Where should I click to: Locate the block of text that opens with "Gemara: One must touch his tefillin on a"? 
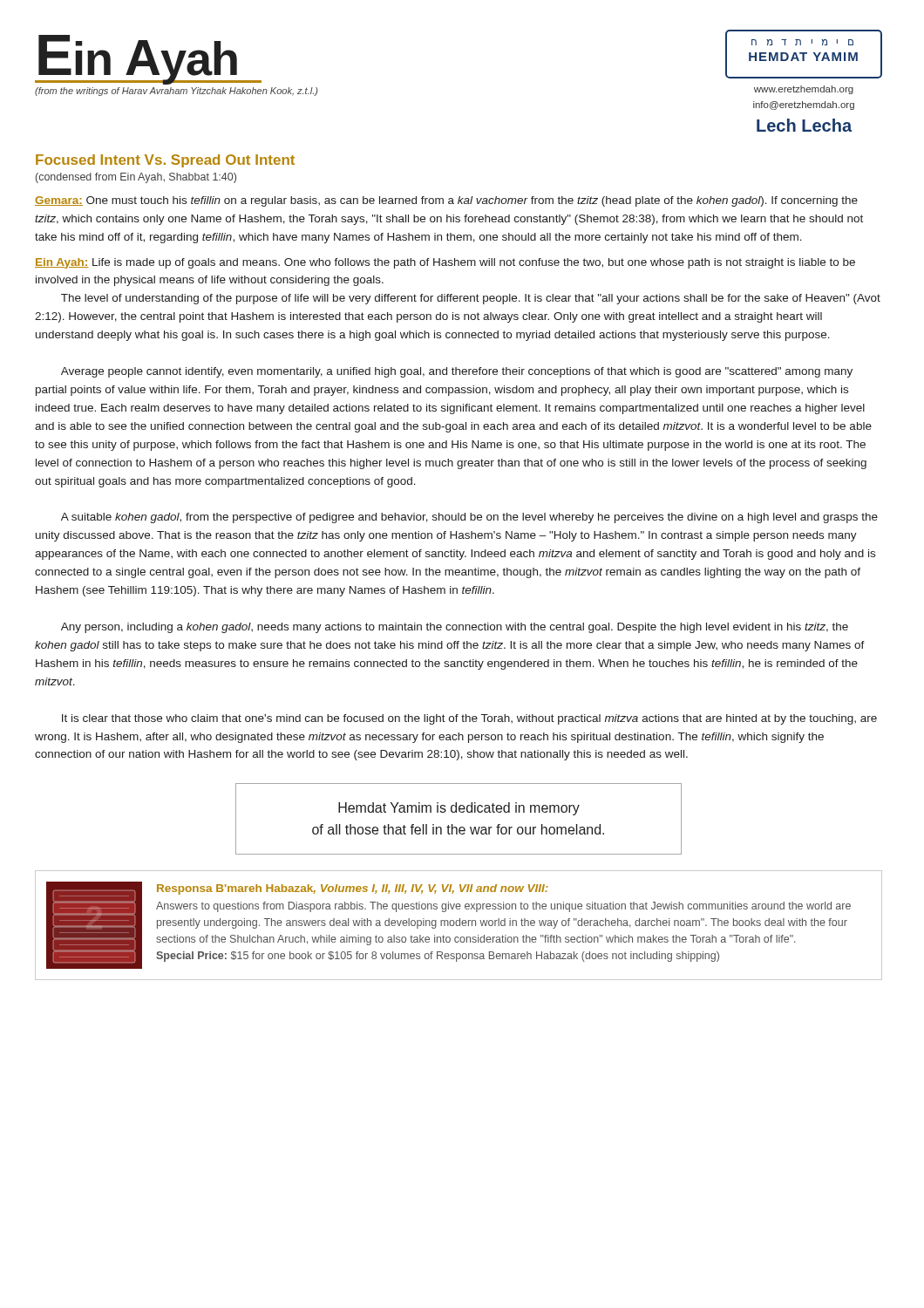[449, 218]
